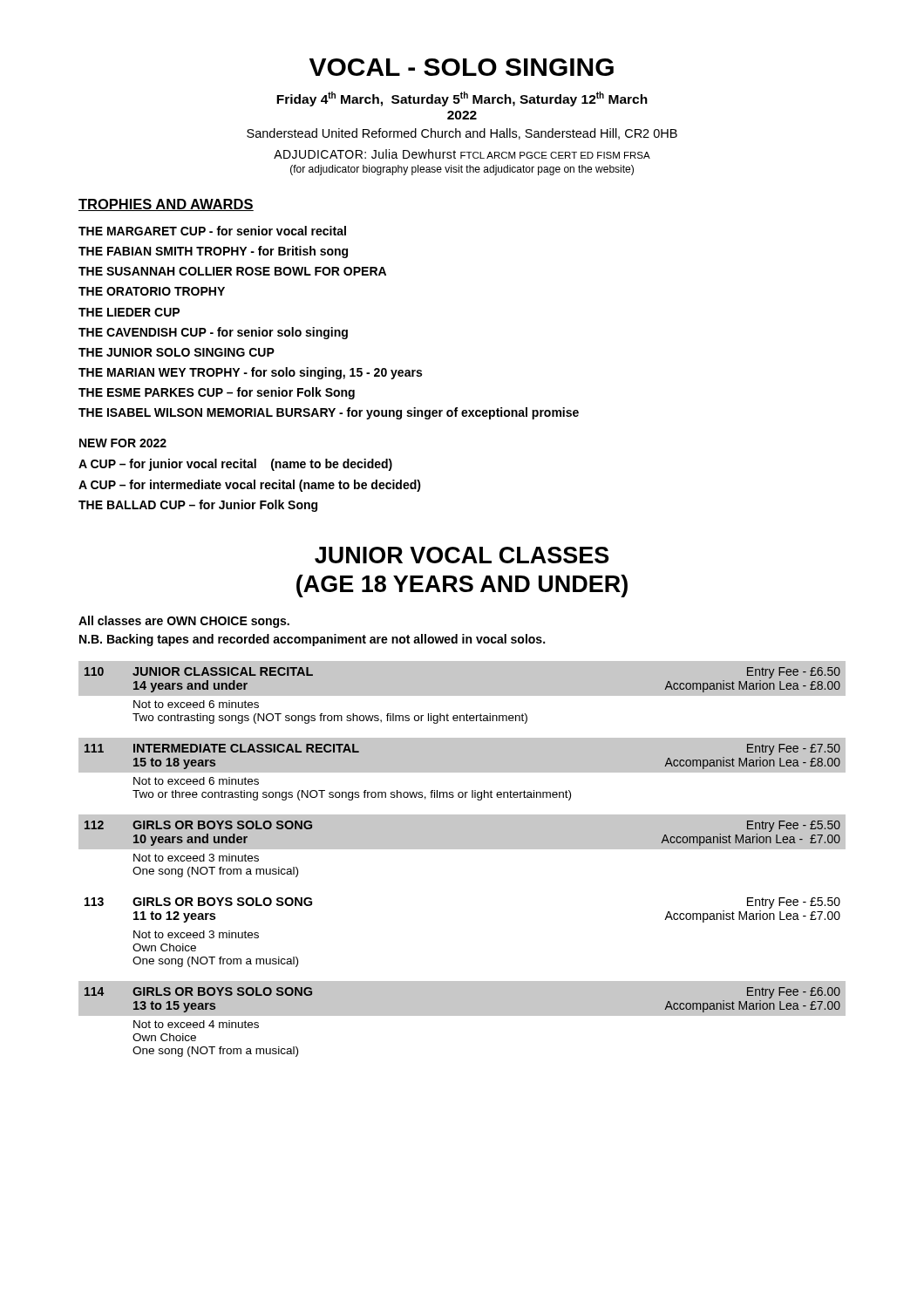Click where it says "JUNIOR VOCAL CLASSES"
Viewport: 924px width, 1308px height.
462,556
